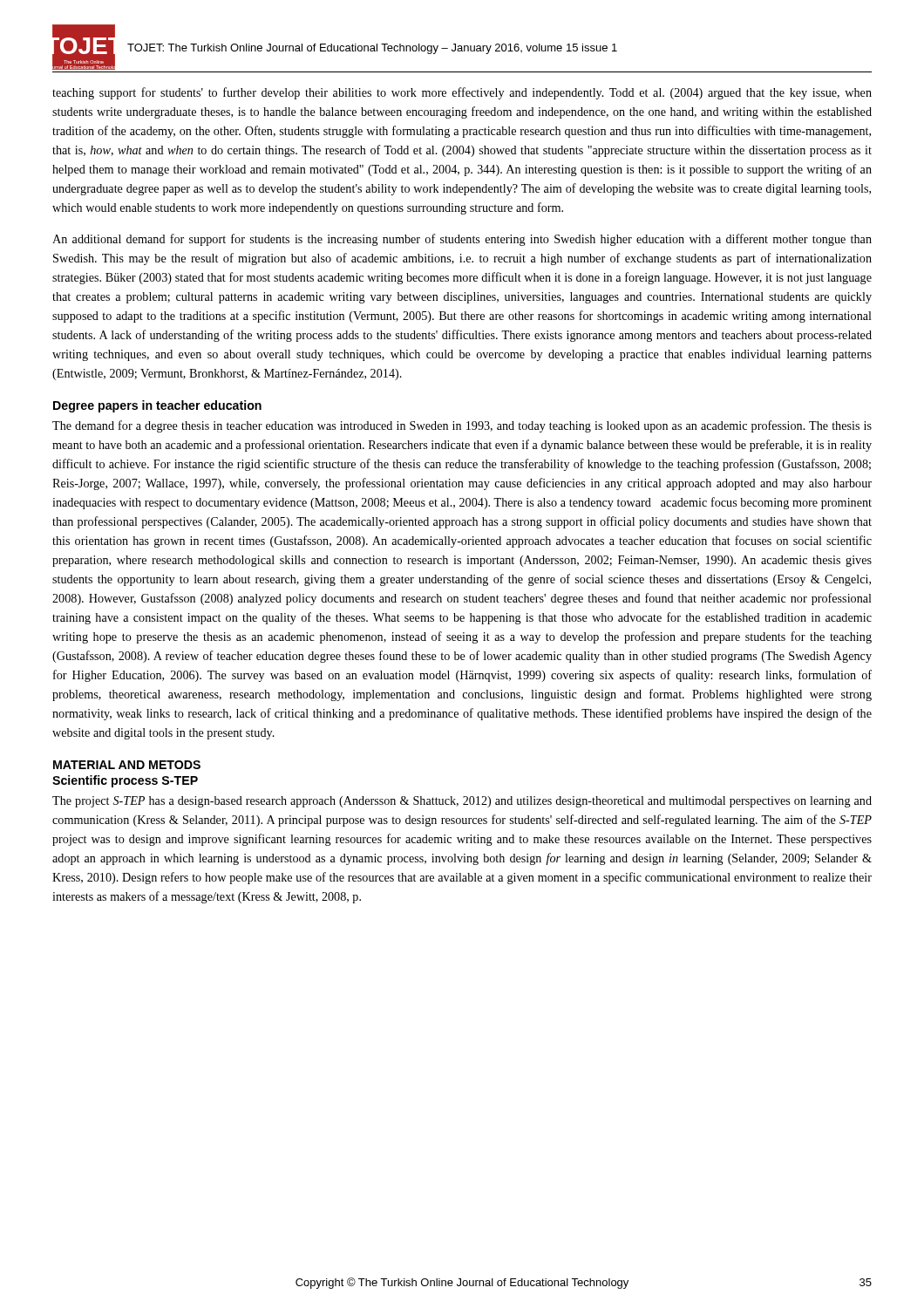924x1308 pixels.
Task: Locate the text block starting "MATERIAL AND METODS"
Action: (x=127, y=765)
